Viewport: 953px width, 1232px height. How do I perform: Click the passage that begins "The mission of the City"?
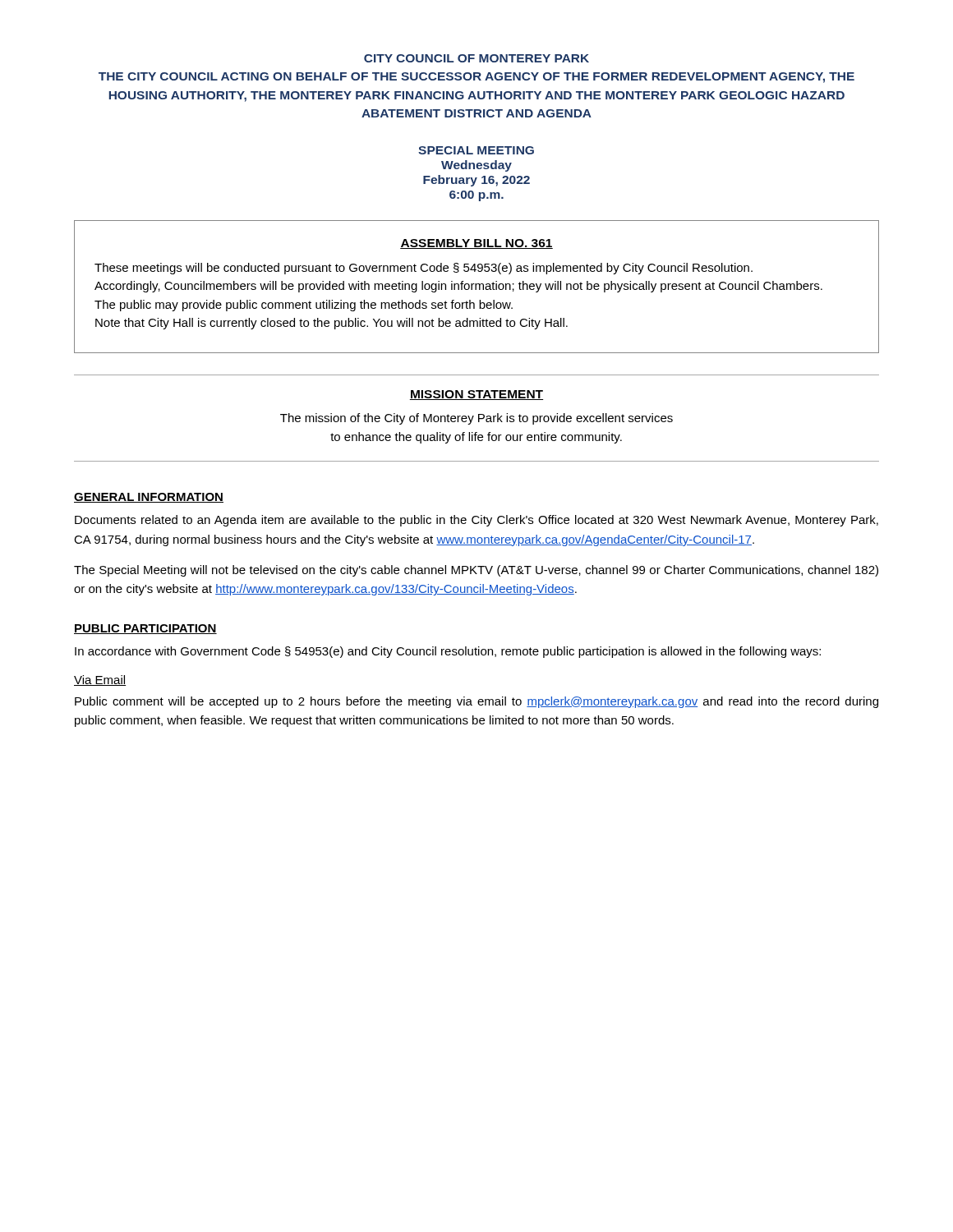476,427
